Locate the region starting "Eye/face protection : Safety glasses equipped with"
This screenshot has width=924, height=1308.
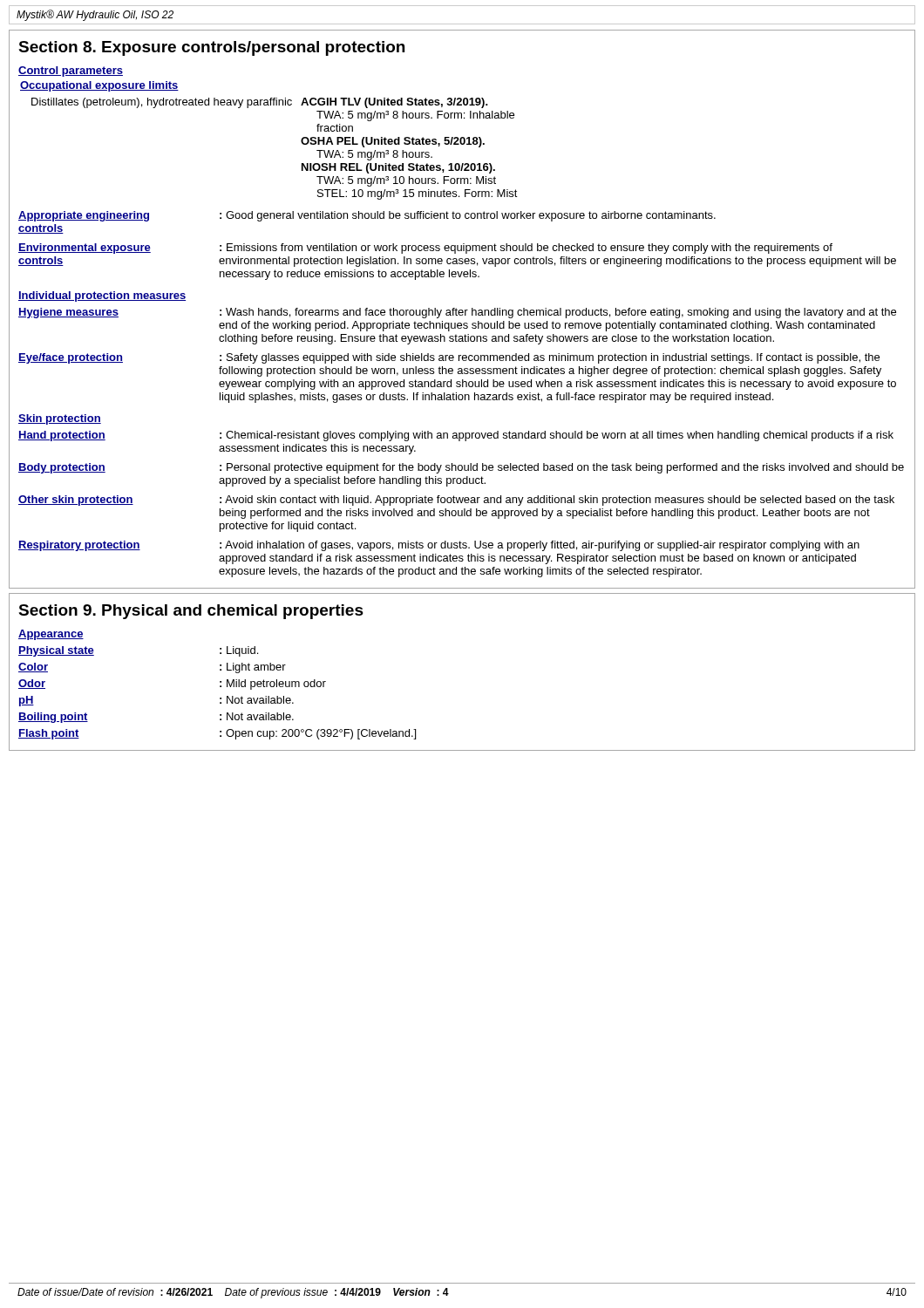[x=462, y=377]
